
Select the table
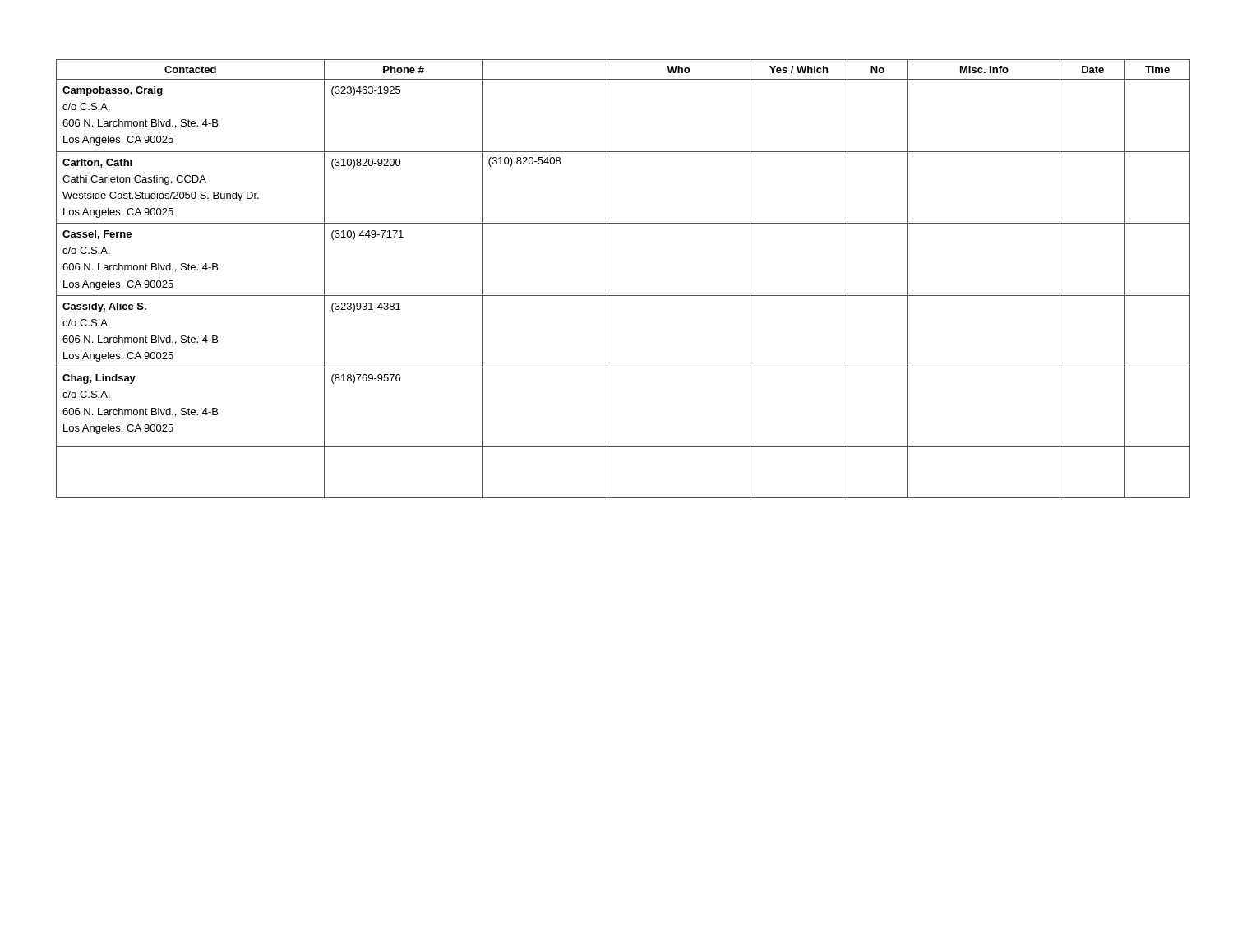(623, 279)
